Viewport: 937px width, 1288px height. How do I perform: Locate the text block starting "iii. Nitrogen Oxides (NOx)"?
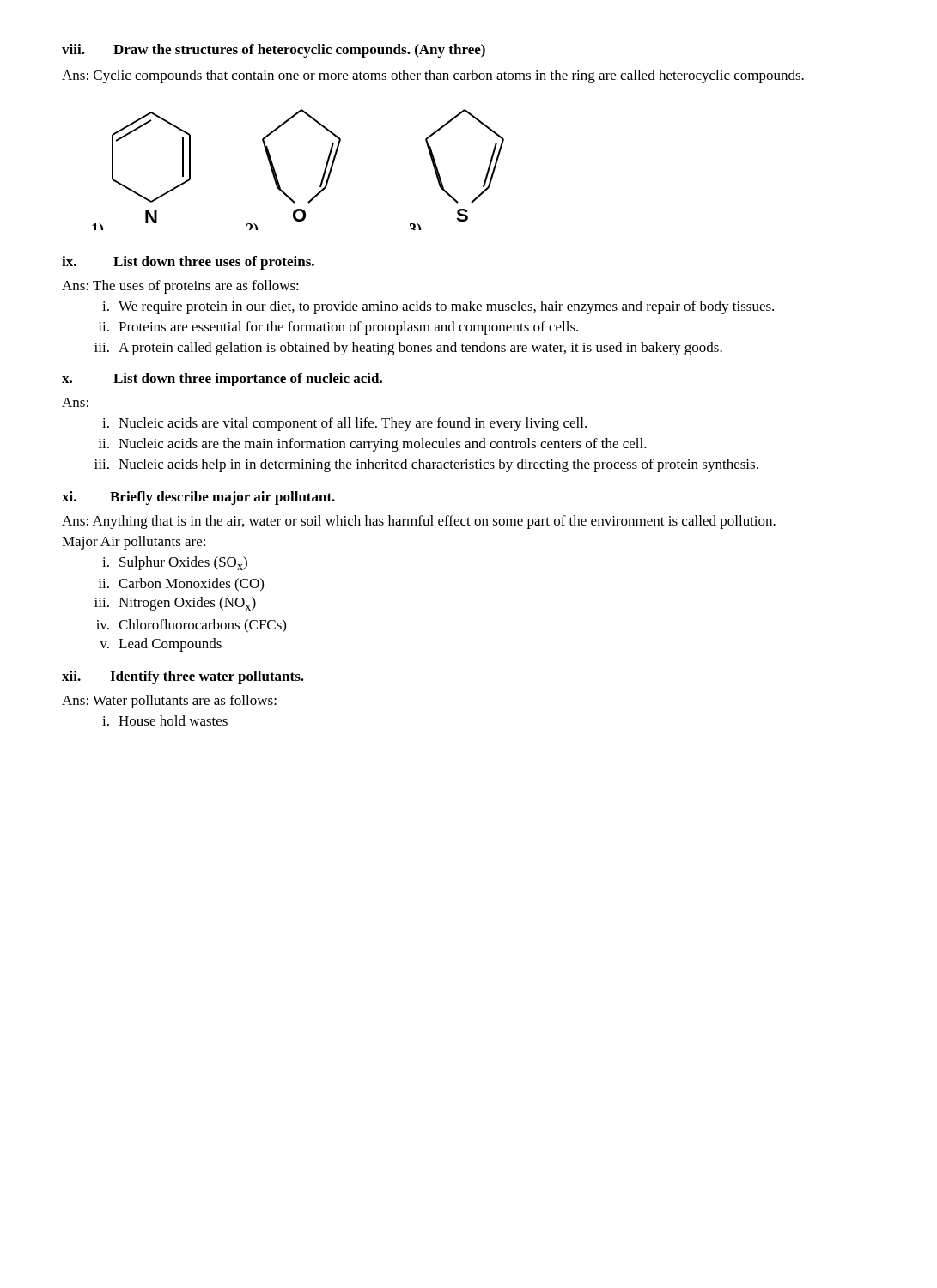159,605
